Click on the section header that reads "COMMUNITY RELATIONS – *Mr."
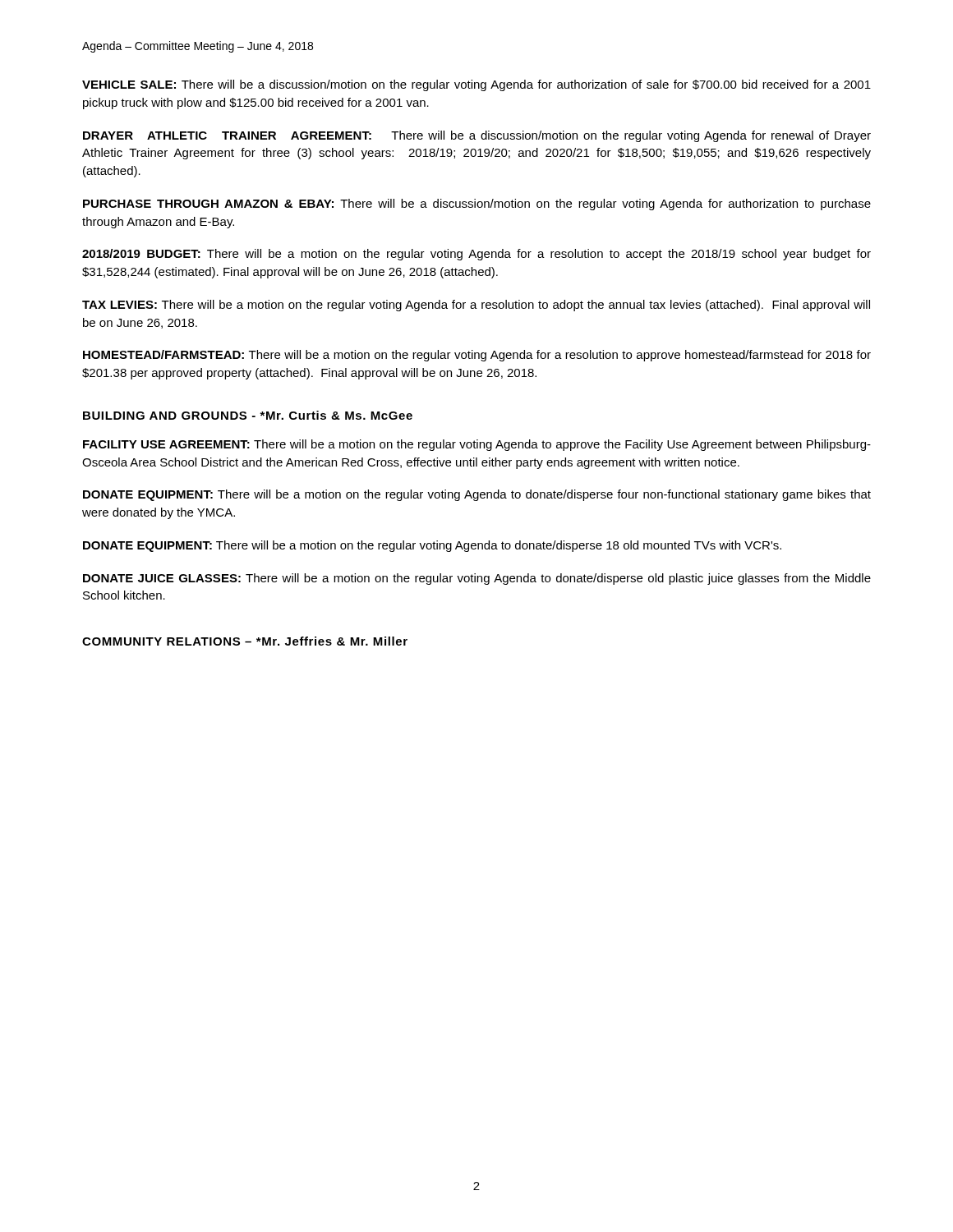 245,641
